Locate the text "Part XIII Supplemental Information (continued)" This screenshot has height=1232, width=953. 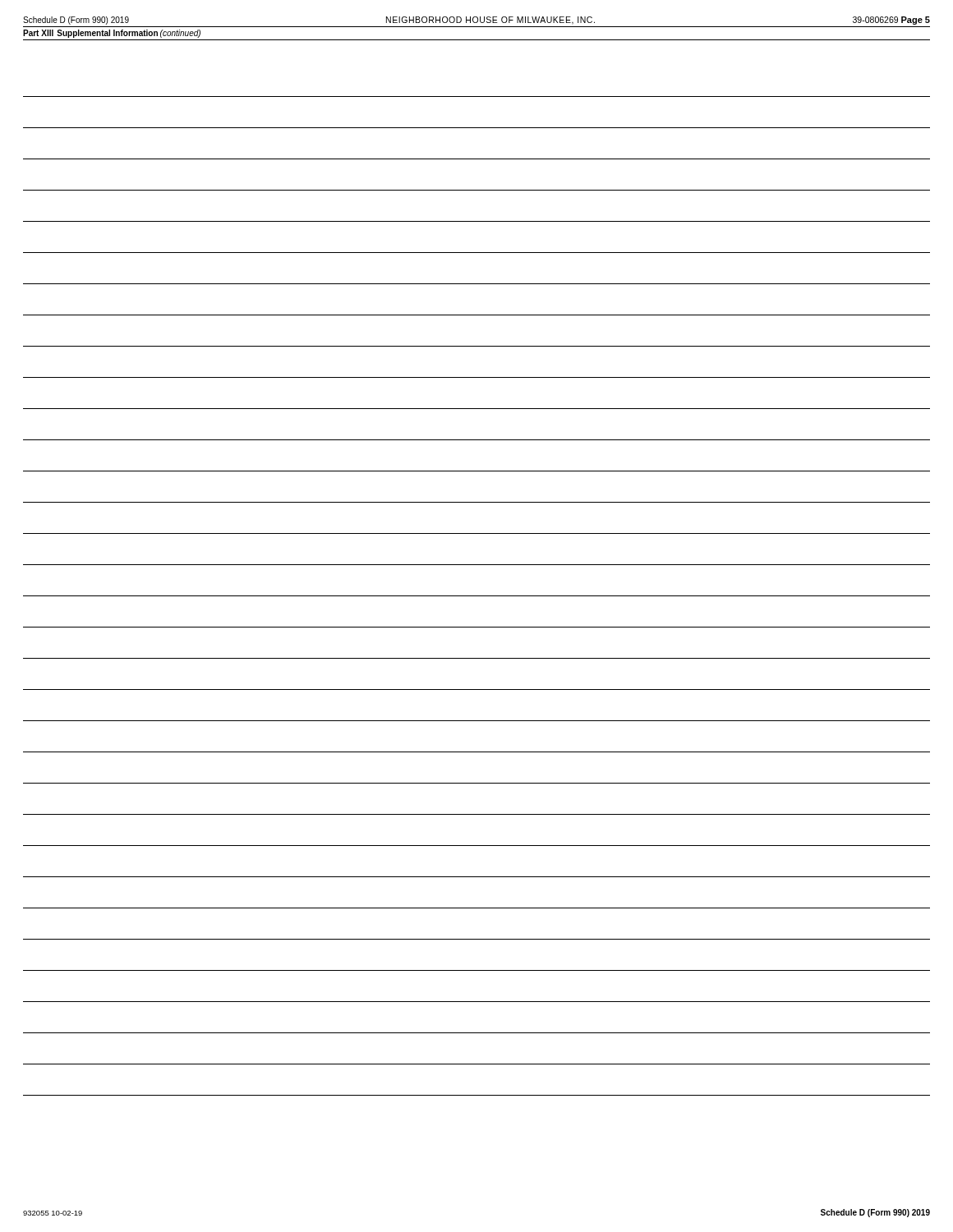coord(112,33)
